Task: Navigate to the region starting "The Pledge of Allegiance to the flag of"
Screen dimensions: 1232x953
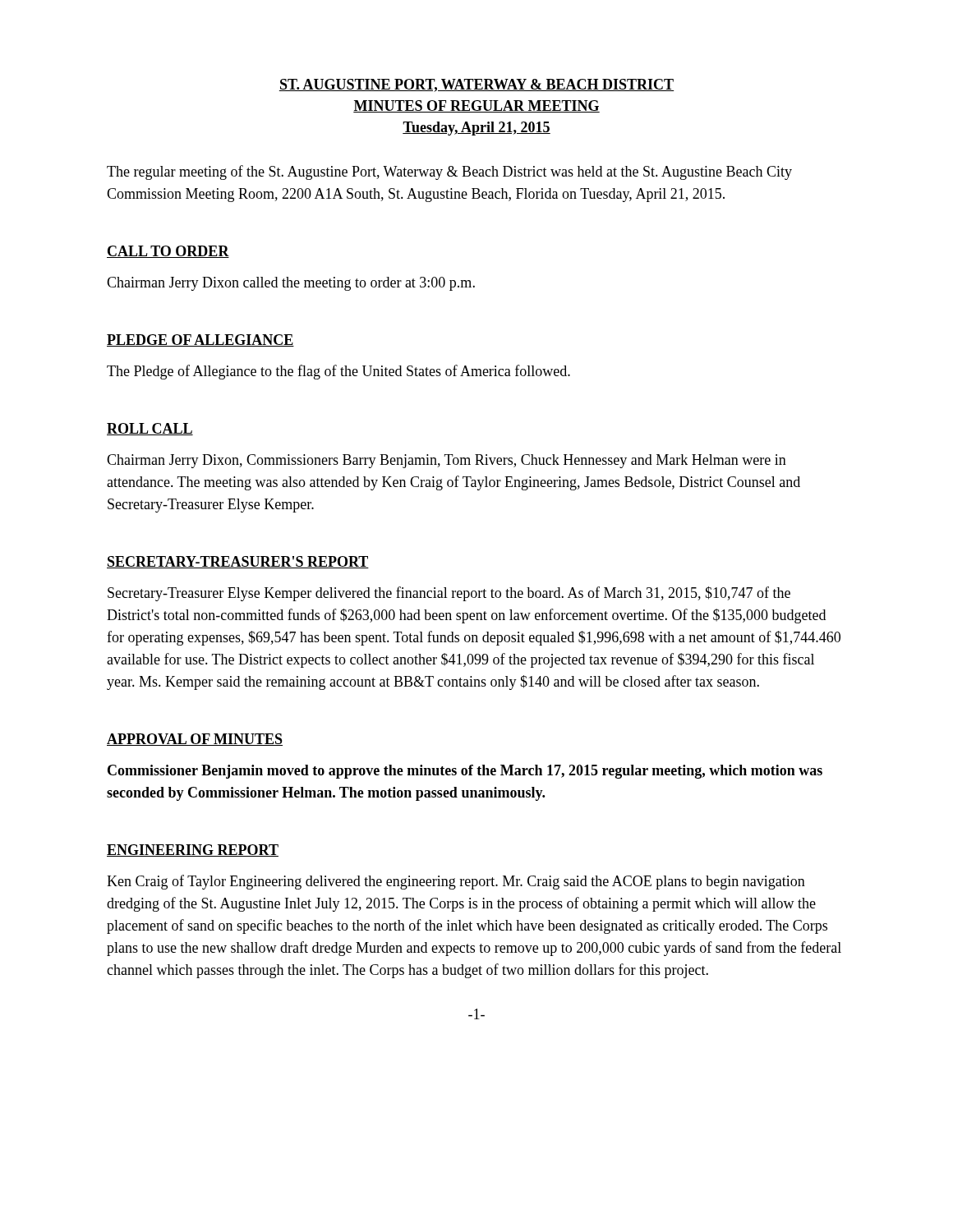Action: (x=339, y=372)
